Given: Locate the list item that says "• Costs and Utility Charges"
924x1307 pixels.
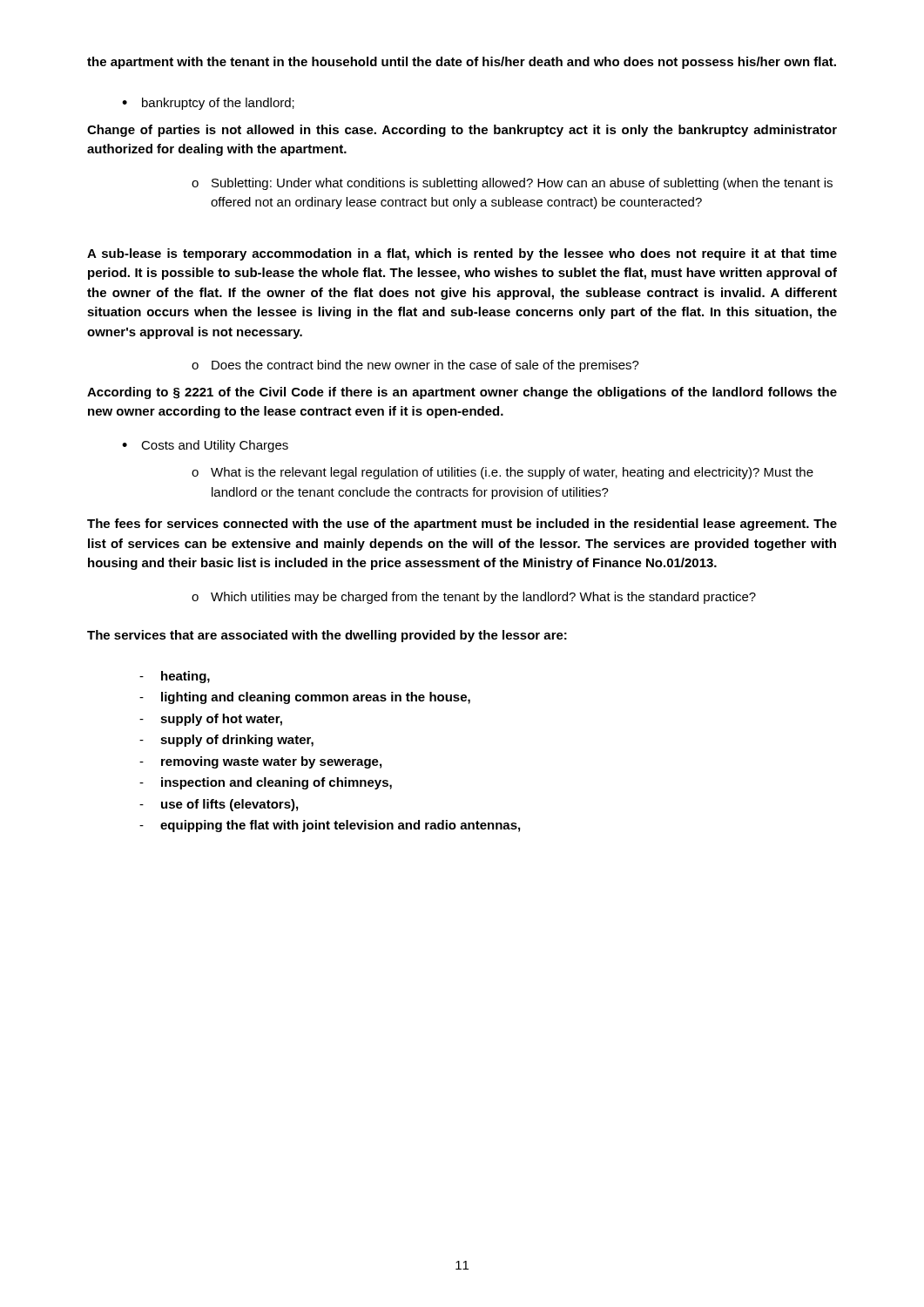Looking at the screenshot, I should coord(205,446).
